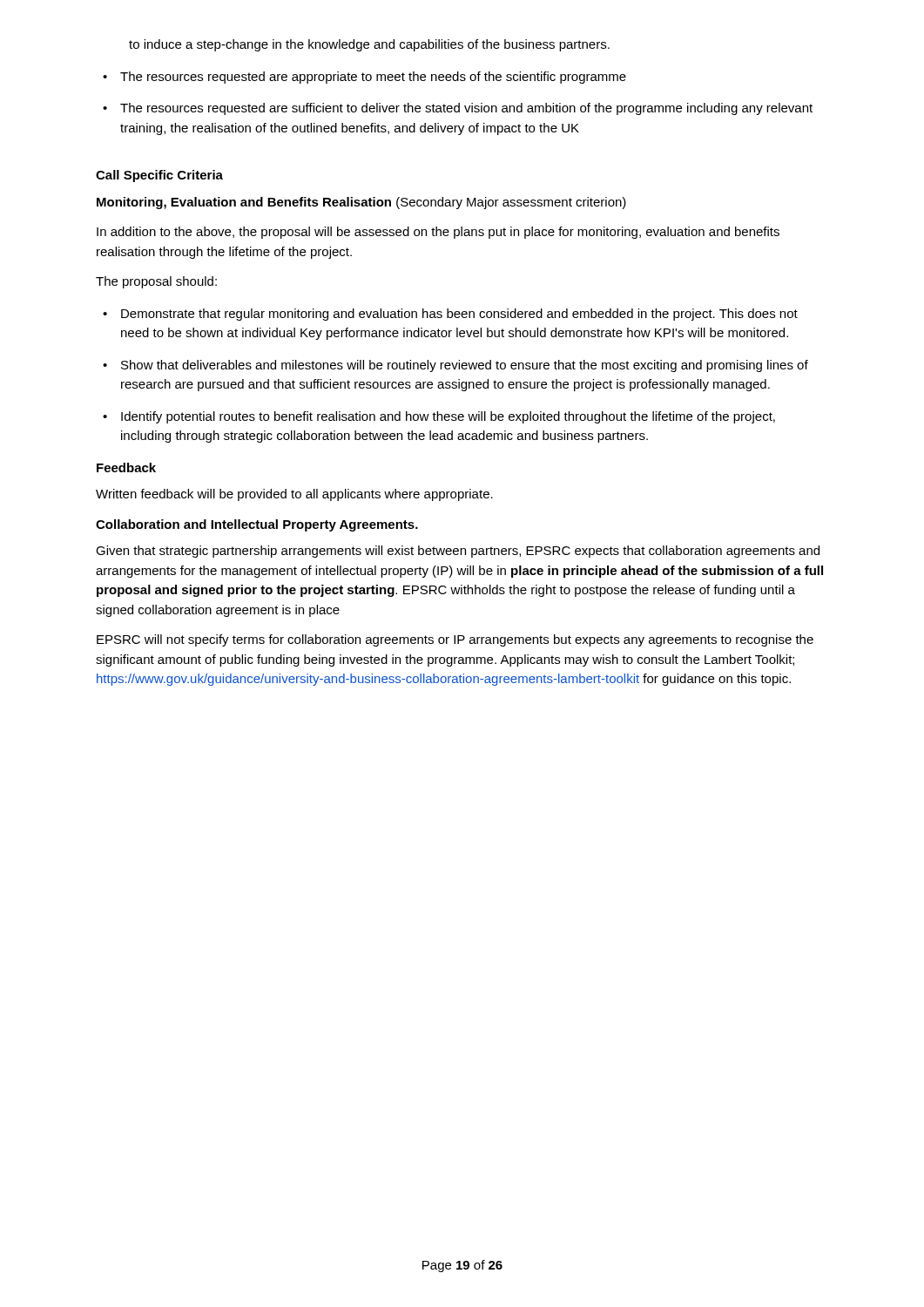This screenshot has height=1307, width=924.
Task: Locate the text "Call Specific Criteria"
Action: 159,176
